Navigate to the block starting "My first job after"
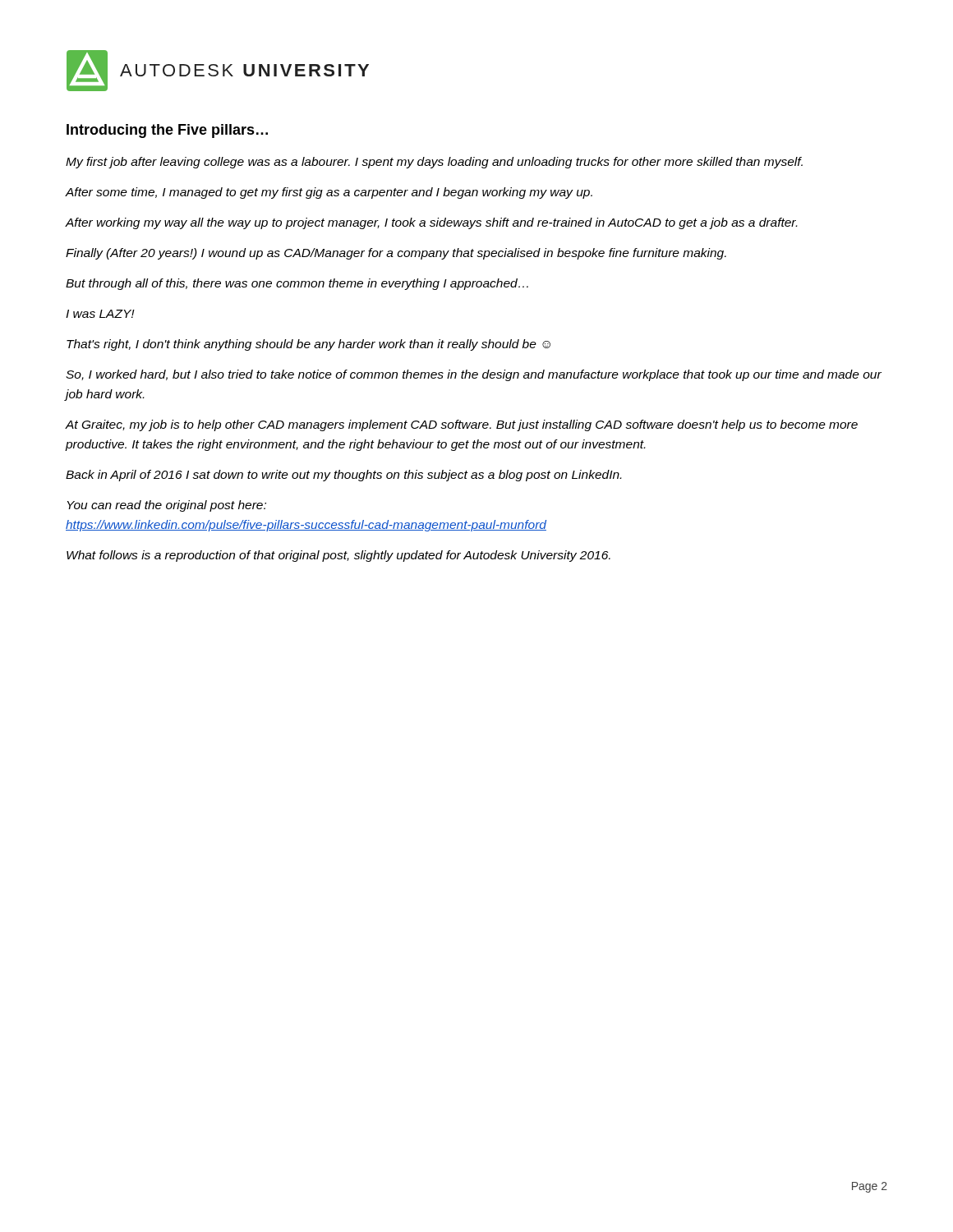The width and height of the screenshot is (953, 1232). (x=435, y=161)
